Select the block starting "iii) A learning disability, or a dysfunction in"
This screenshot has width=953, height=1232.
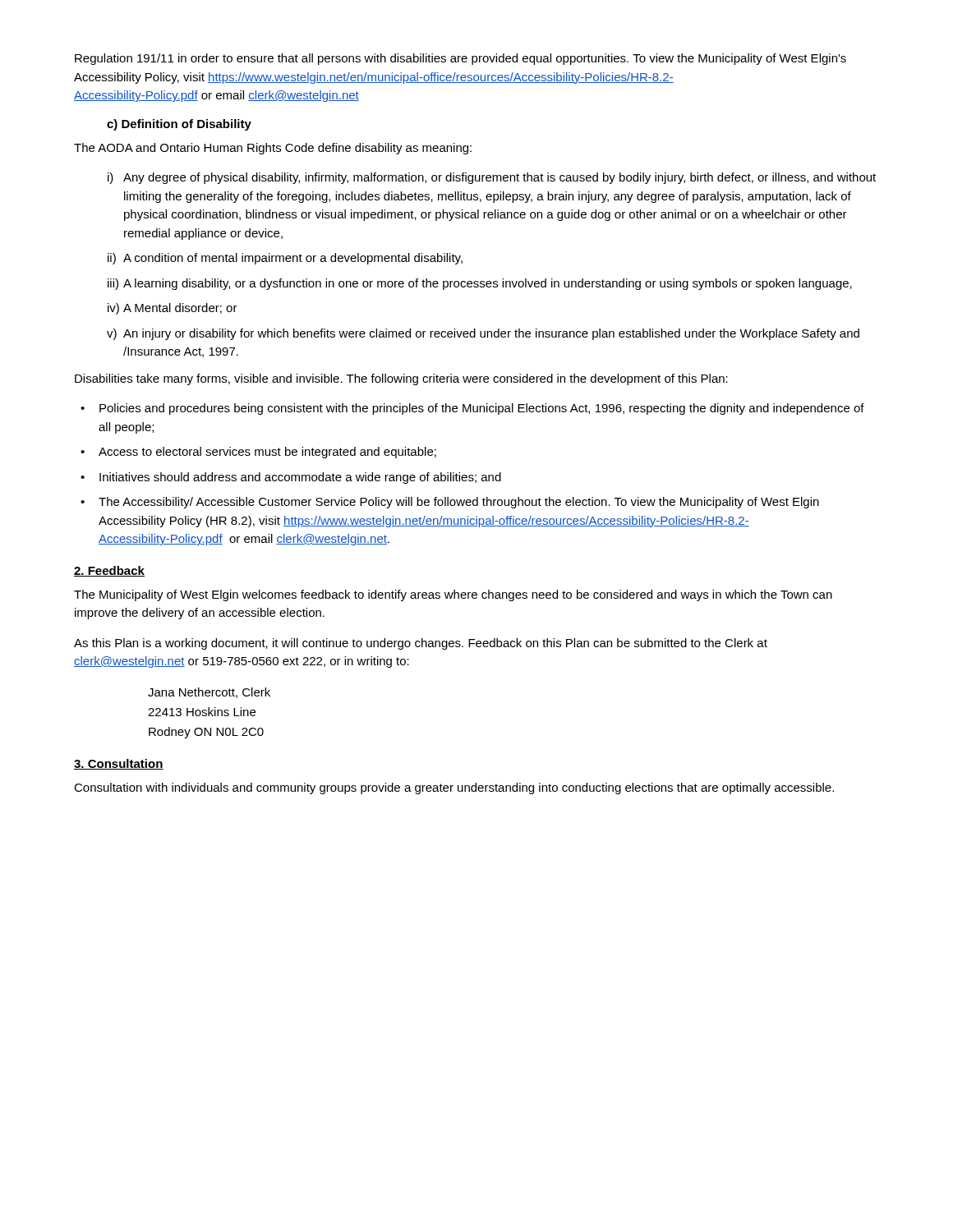coord(476,283)
